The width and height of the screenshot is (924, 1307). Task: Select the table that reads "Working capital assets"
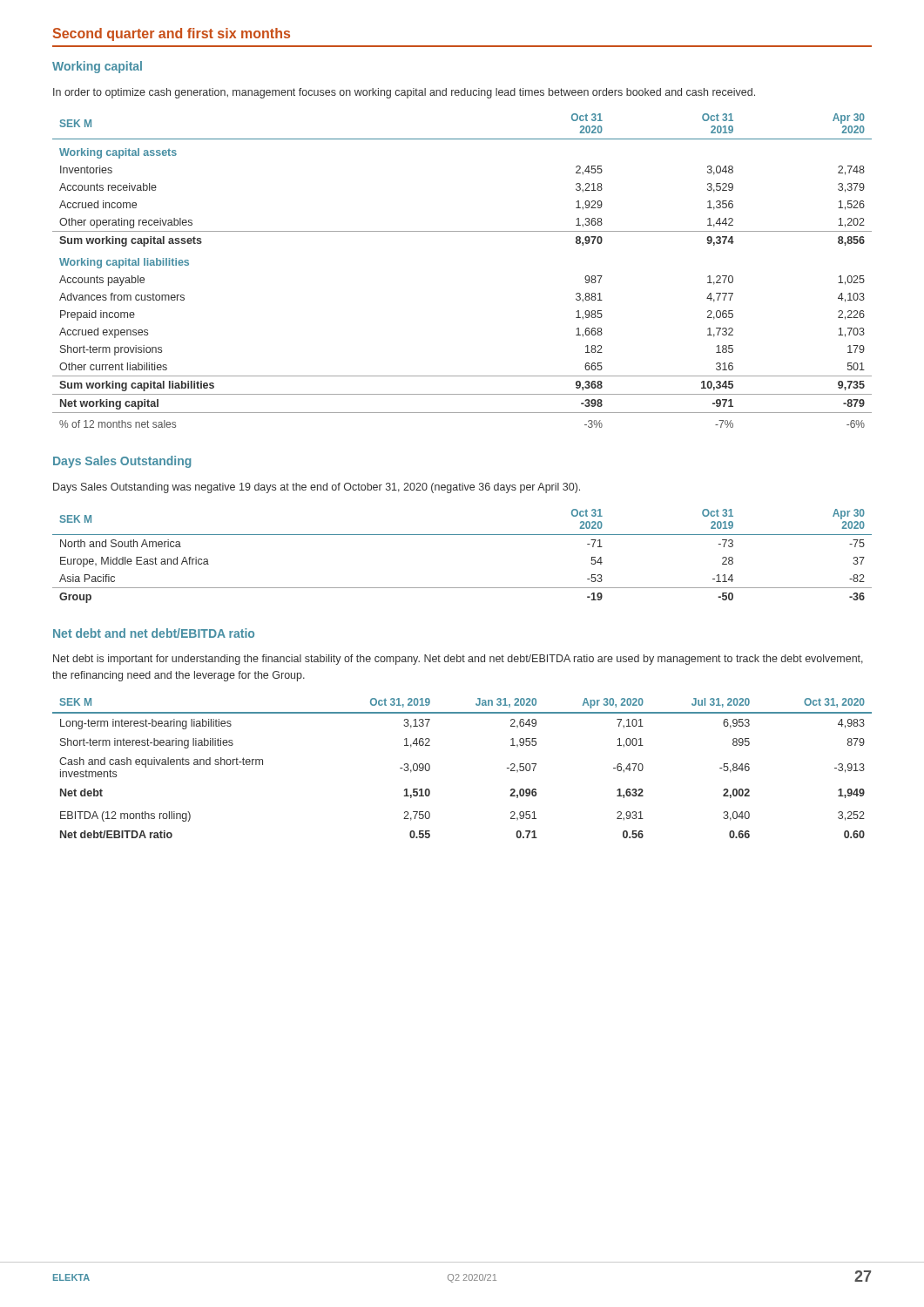tap(462, 271)
